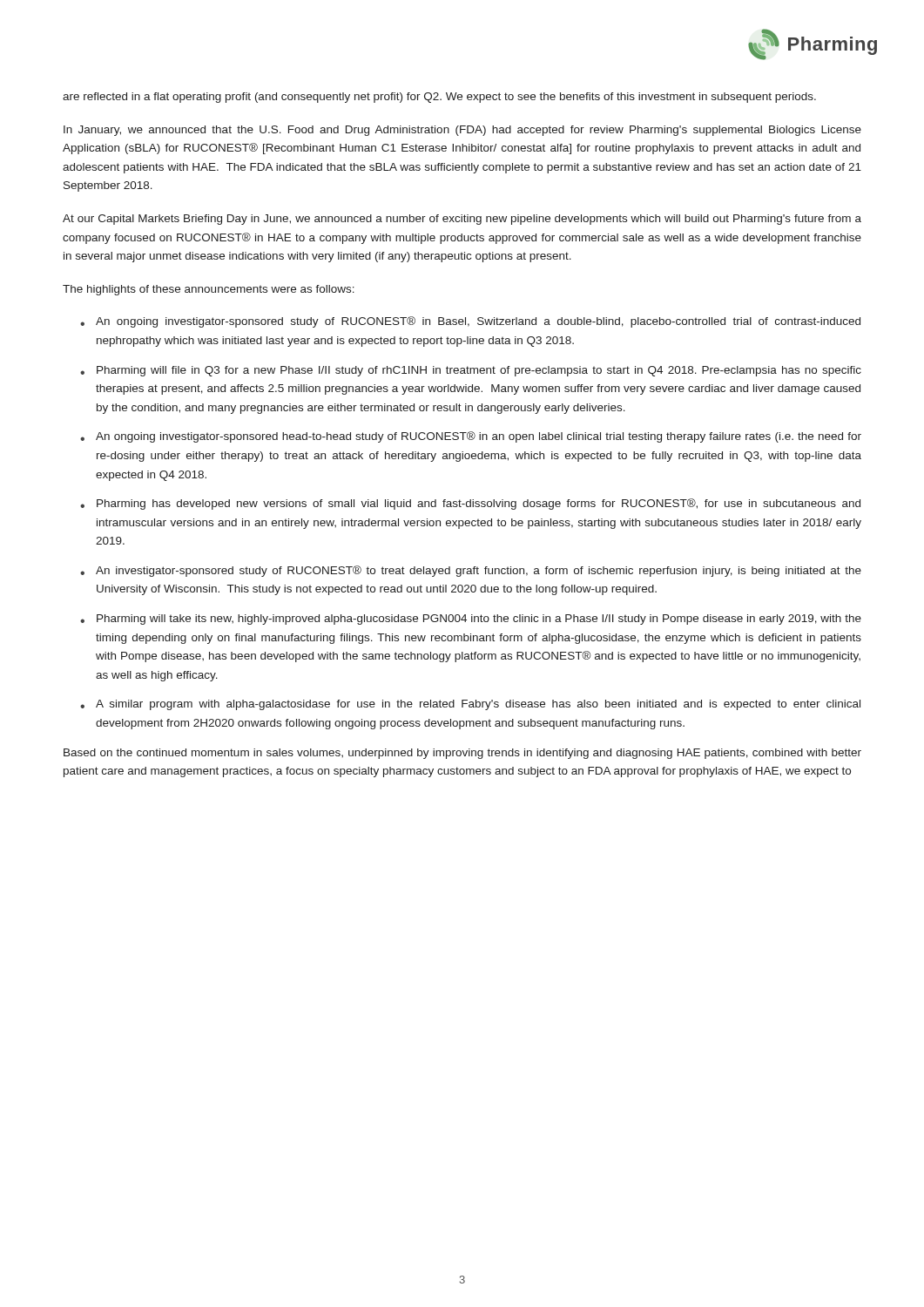Locate the element starting "• Pharming will take its new, highly-improved alpha-glucosidase"
Viewport: 924px width, 1307px height.
[471, 647]
